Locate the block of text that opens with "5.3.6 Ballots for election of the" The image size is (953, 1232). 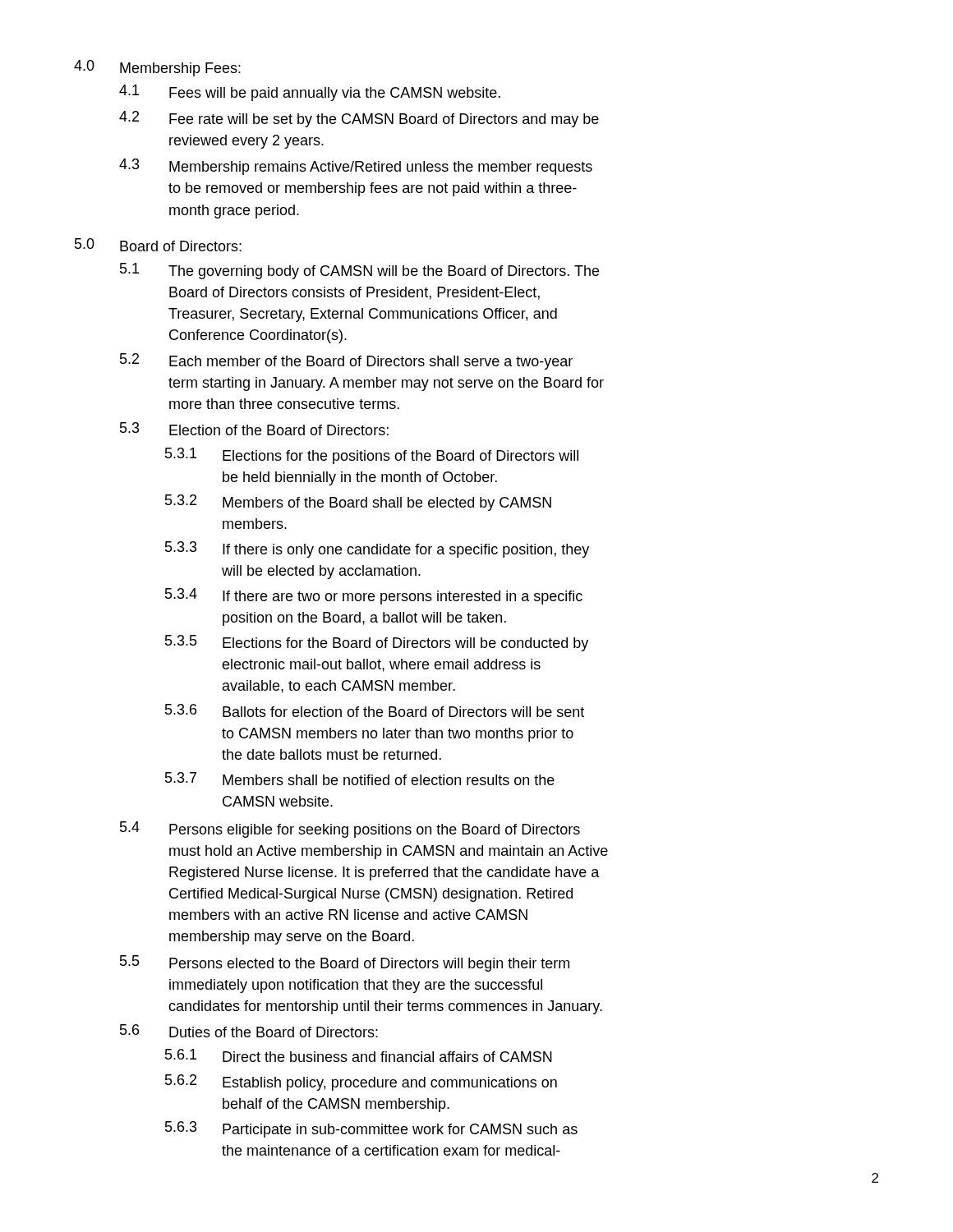374,733
